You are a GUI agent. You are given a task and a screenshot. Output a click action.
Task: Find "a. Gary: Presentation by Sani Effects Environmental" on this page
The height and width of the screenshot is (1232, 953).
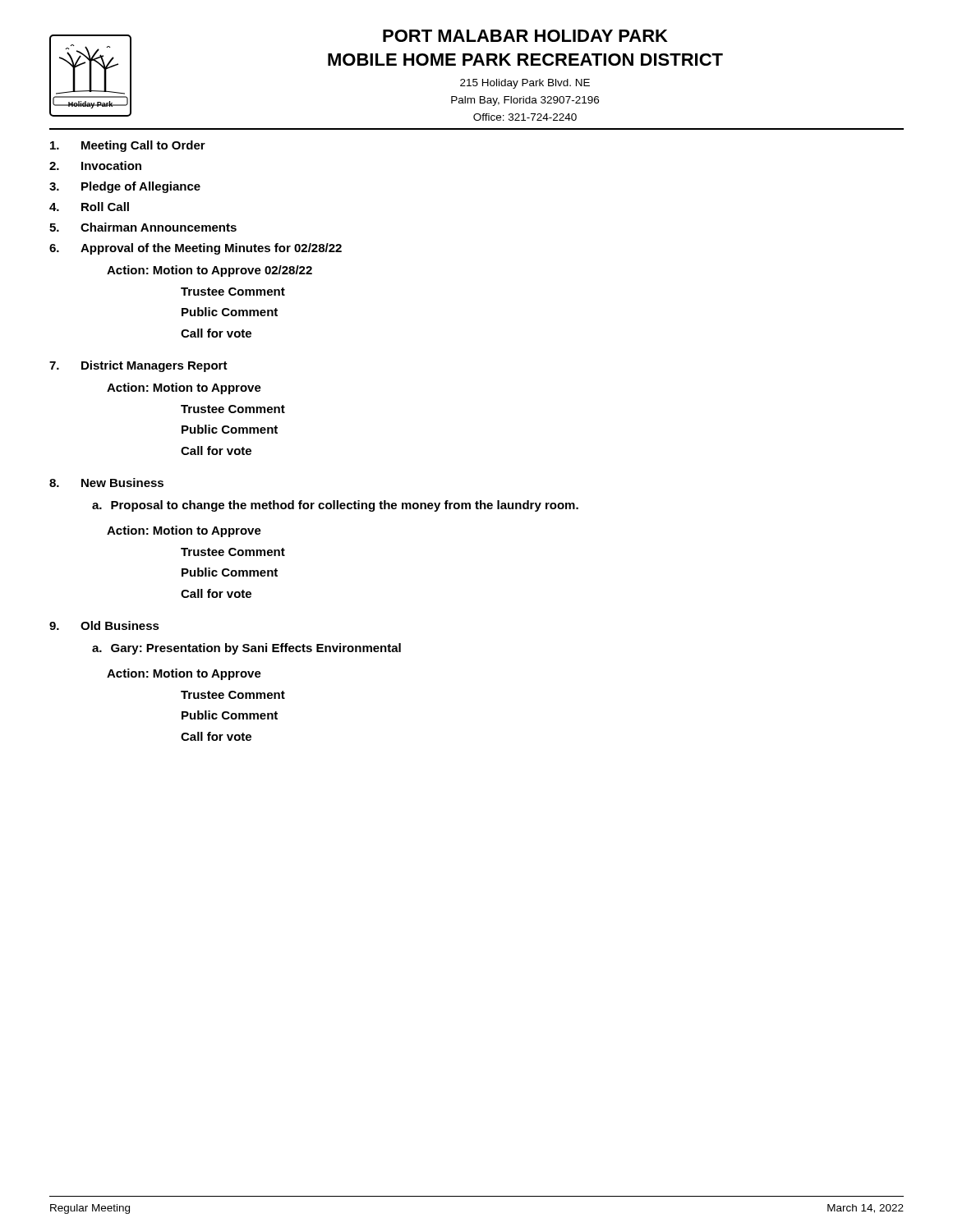247,648
